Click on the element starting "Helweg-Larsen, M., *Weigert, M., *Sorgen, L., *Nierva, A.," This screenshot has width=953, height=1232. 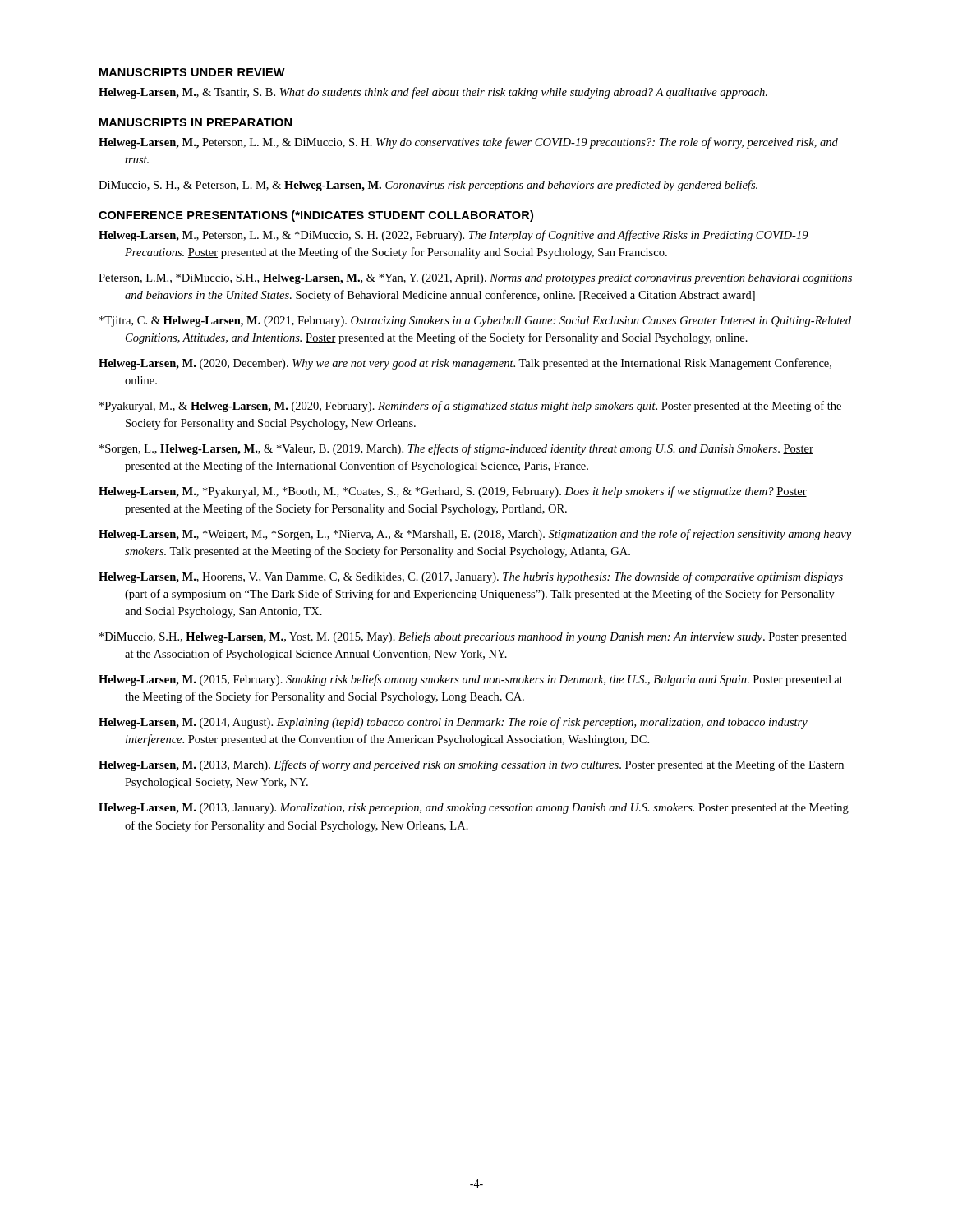click(x=475, y=543)
